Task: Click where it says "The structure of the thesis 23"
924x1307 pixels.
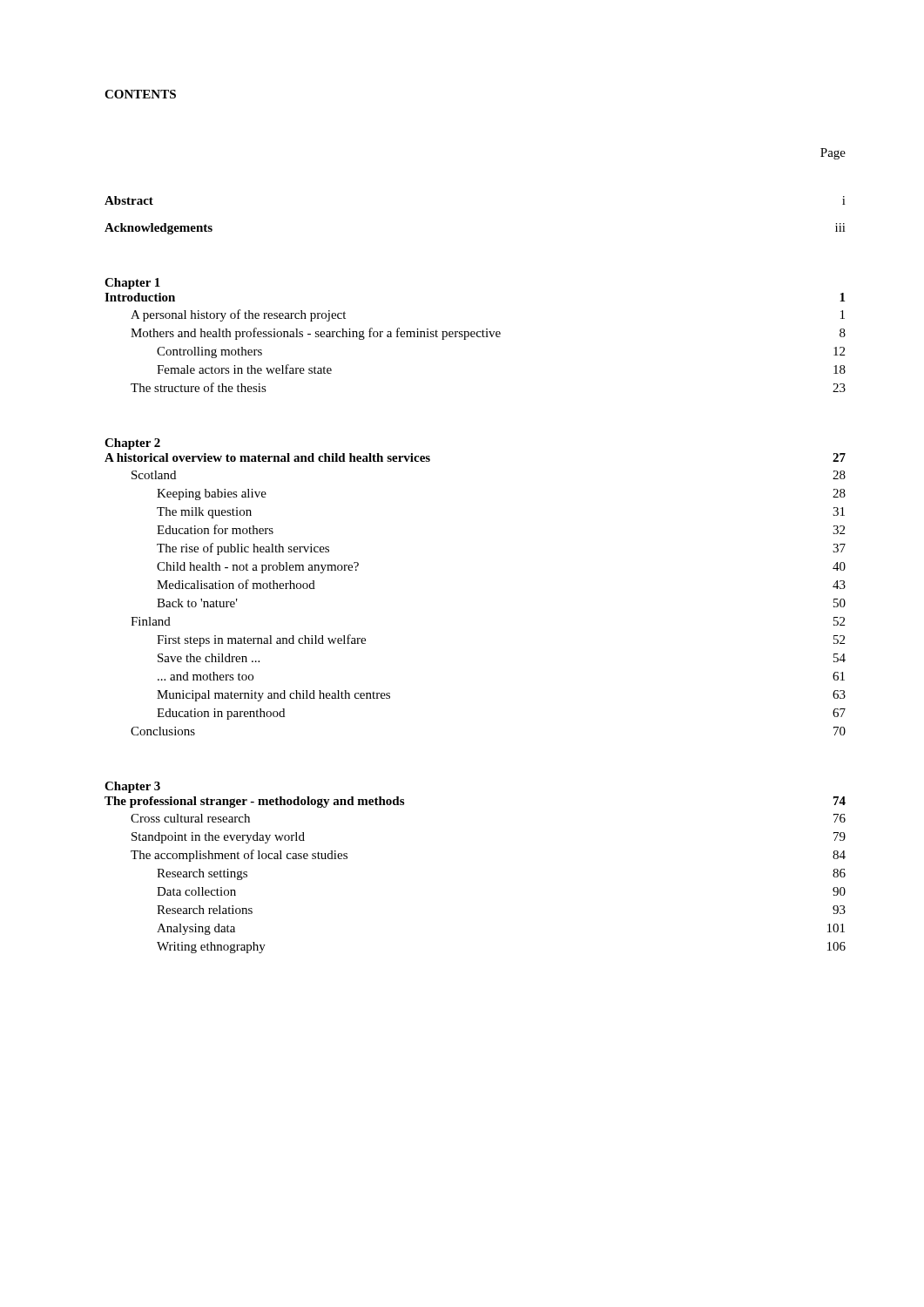Action: click(x=191, y=387)
